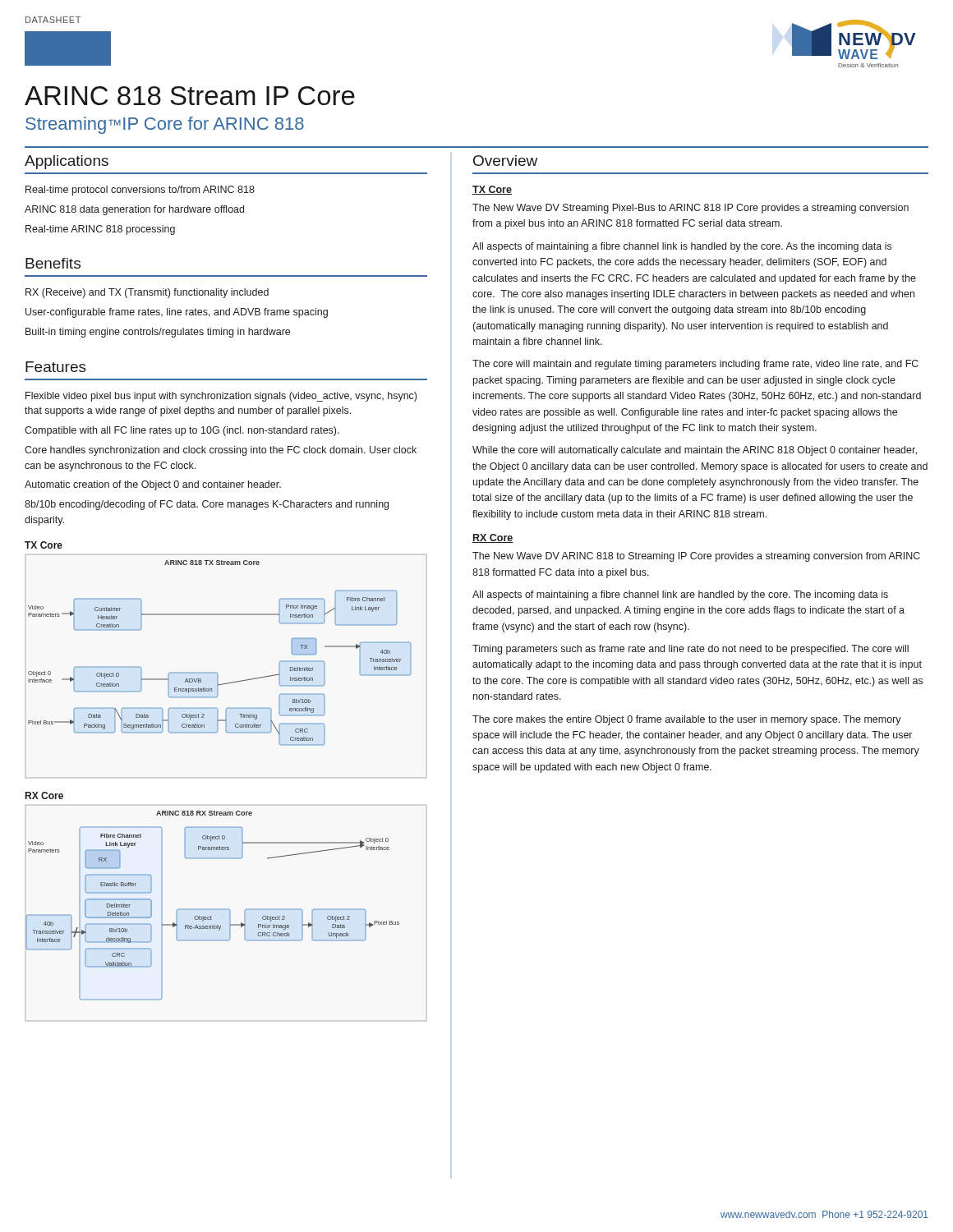Click the title that begins "ARINC 818 Stream IP Core Streaming™IP"
Screen dimensions: 1232x953
pyautogui.click(x=246, y=108)
